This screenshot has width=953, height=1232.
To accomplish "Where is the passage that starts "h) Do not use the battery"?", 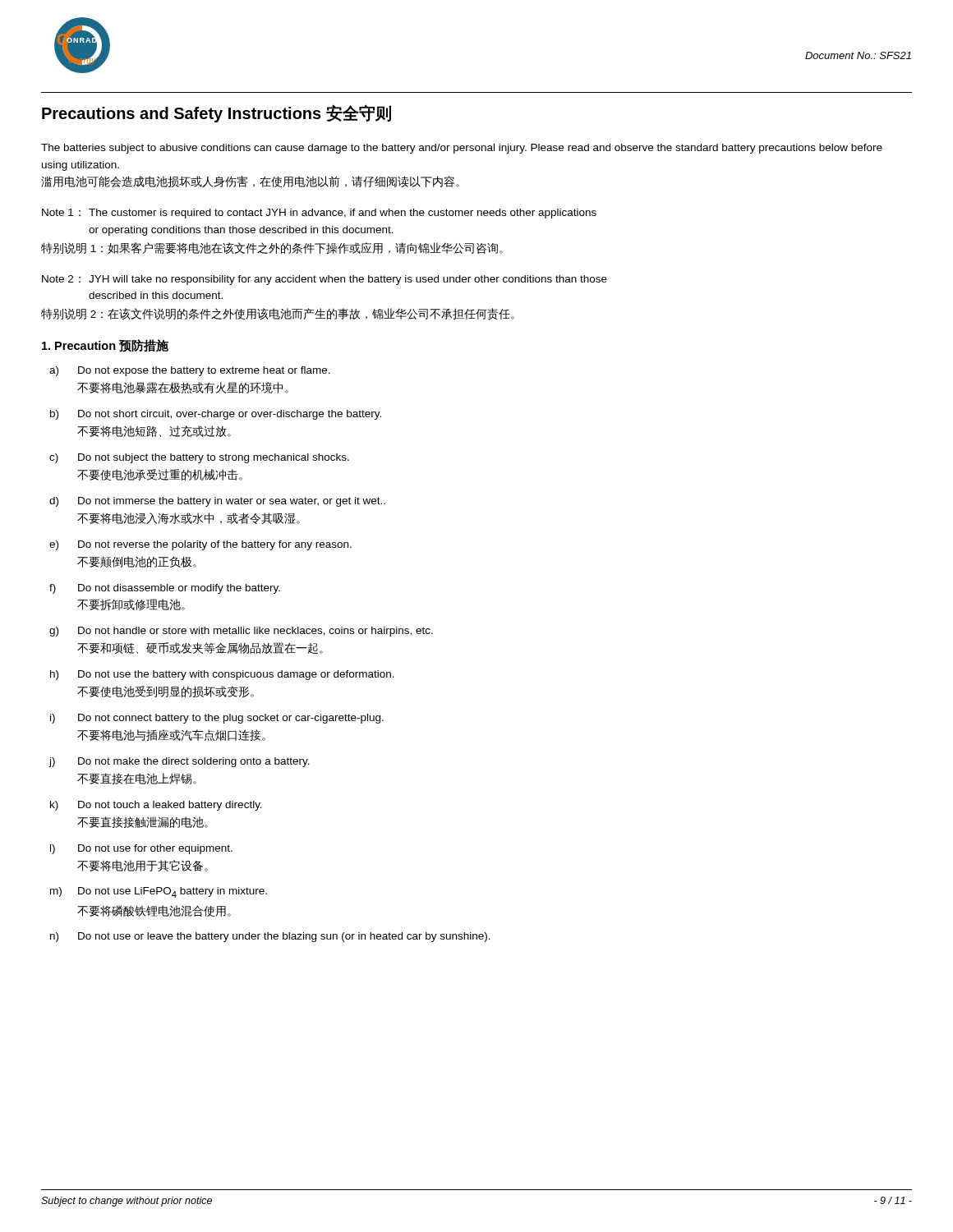I will coord(222,675).
